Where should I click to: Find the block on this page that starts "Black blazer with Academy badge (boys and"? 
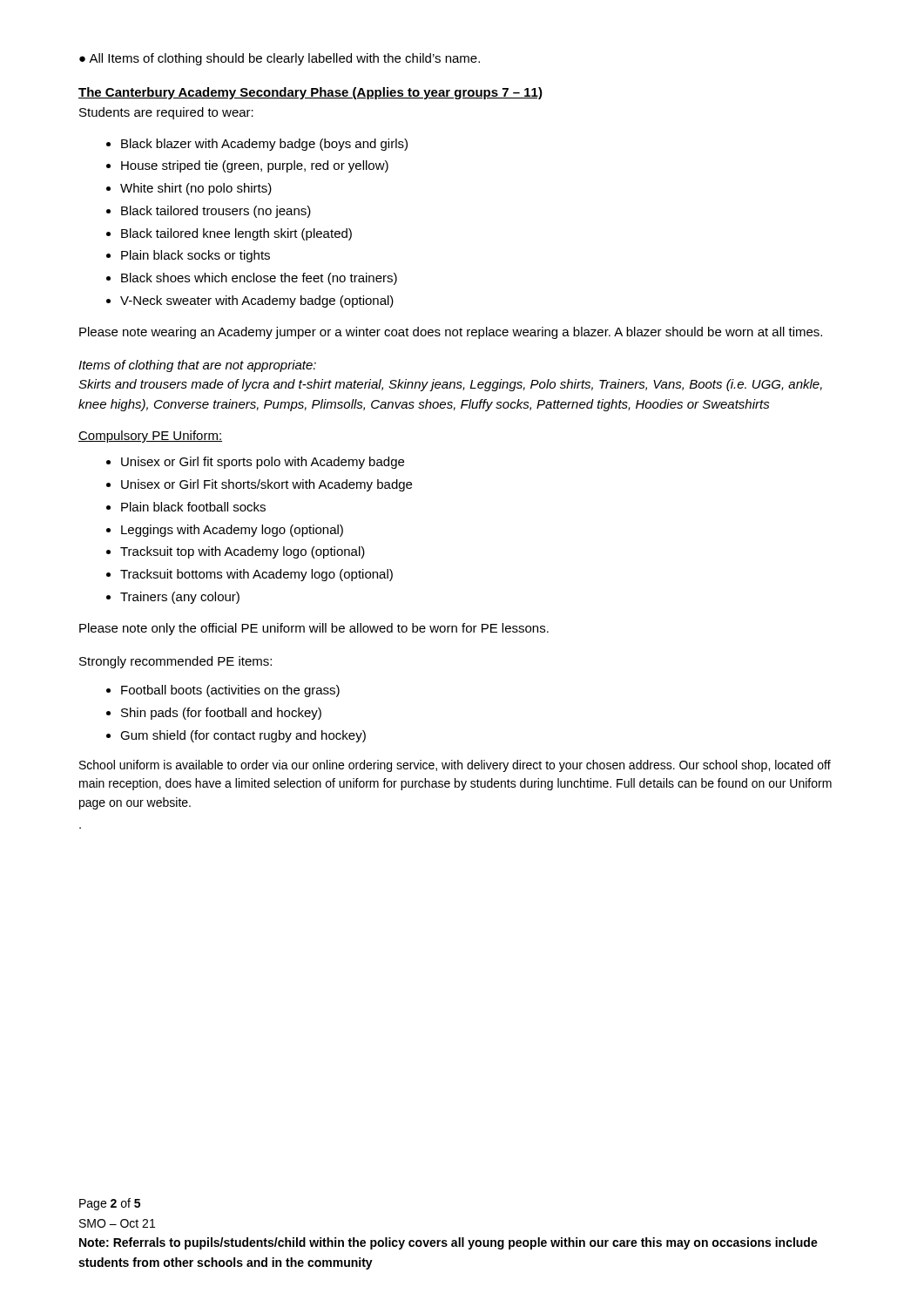(257, 145)
